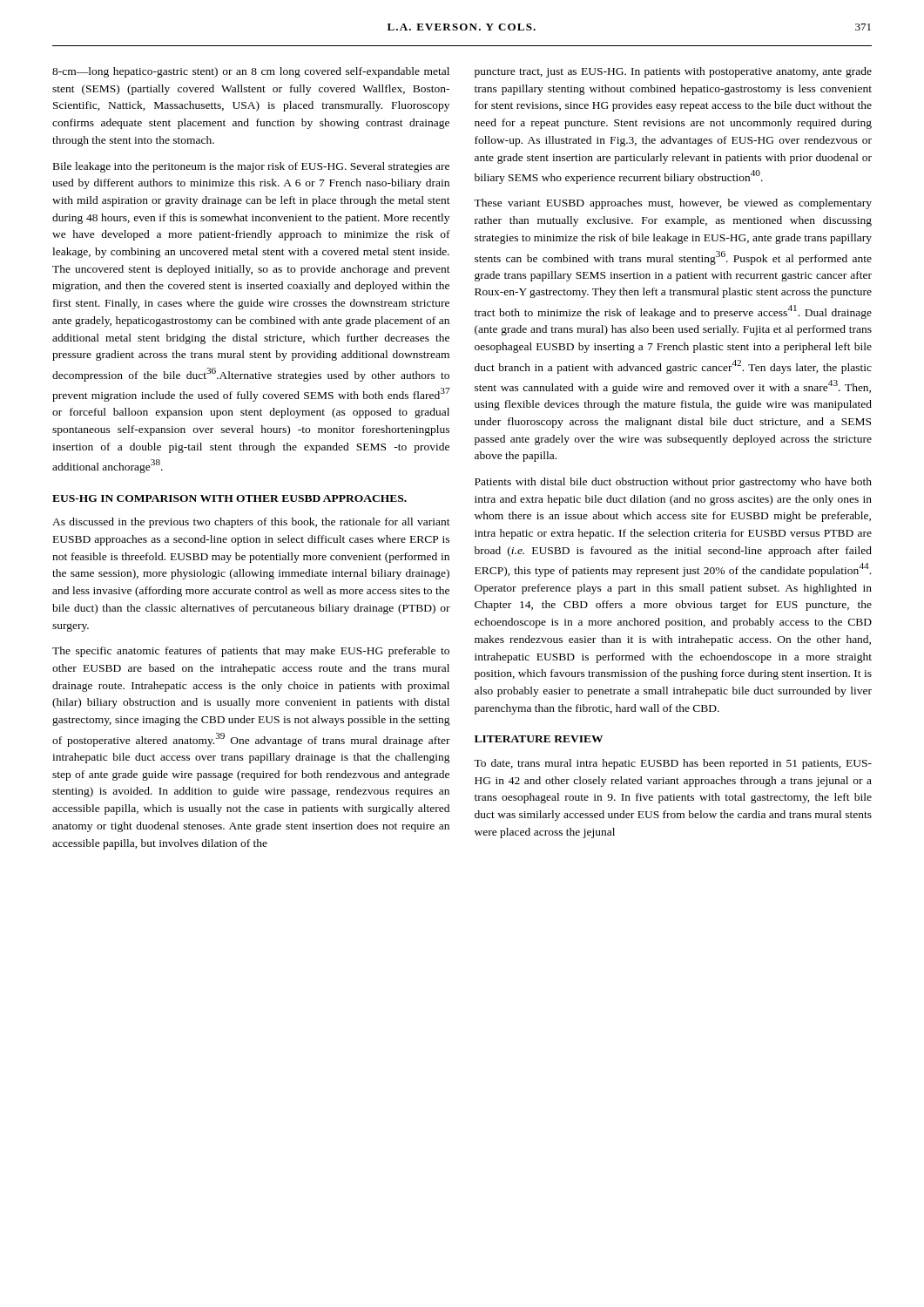Point to the element starting "LITERATURE REVIEW"
The width and height of the screenshot is (924, 1307).
point(539,739)
